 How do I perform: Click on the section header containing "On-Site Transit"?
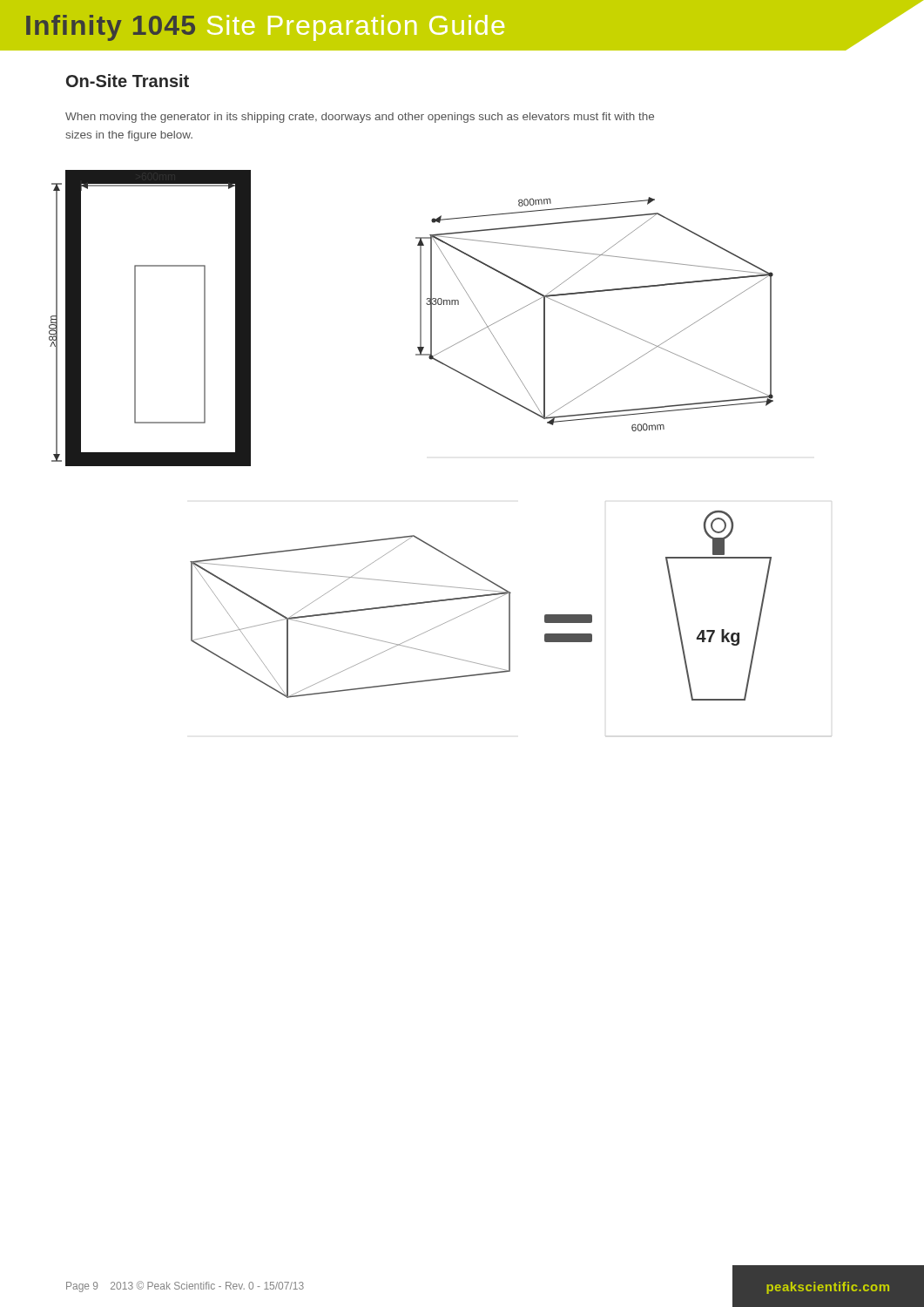point(127,81)
